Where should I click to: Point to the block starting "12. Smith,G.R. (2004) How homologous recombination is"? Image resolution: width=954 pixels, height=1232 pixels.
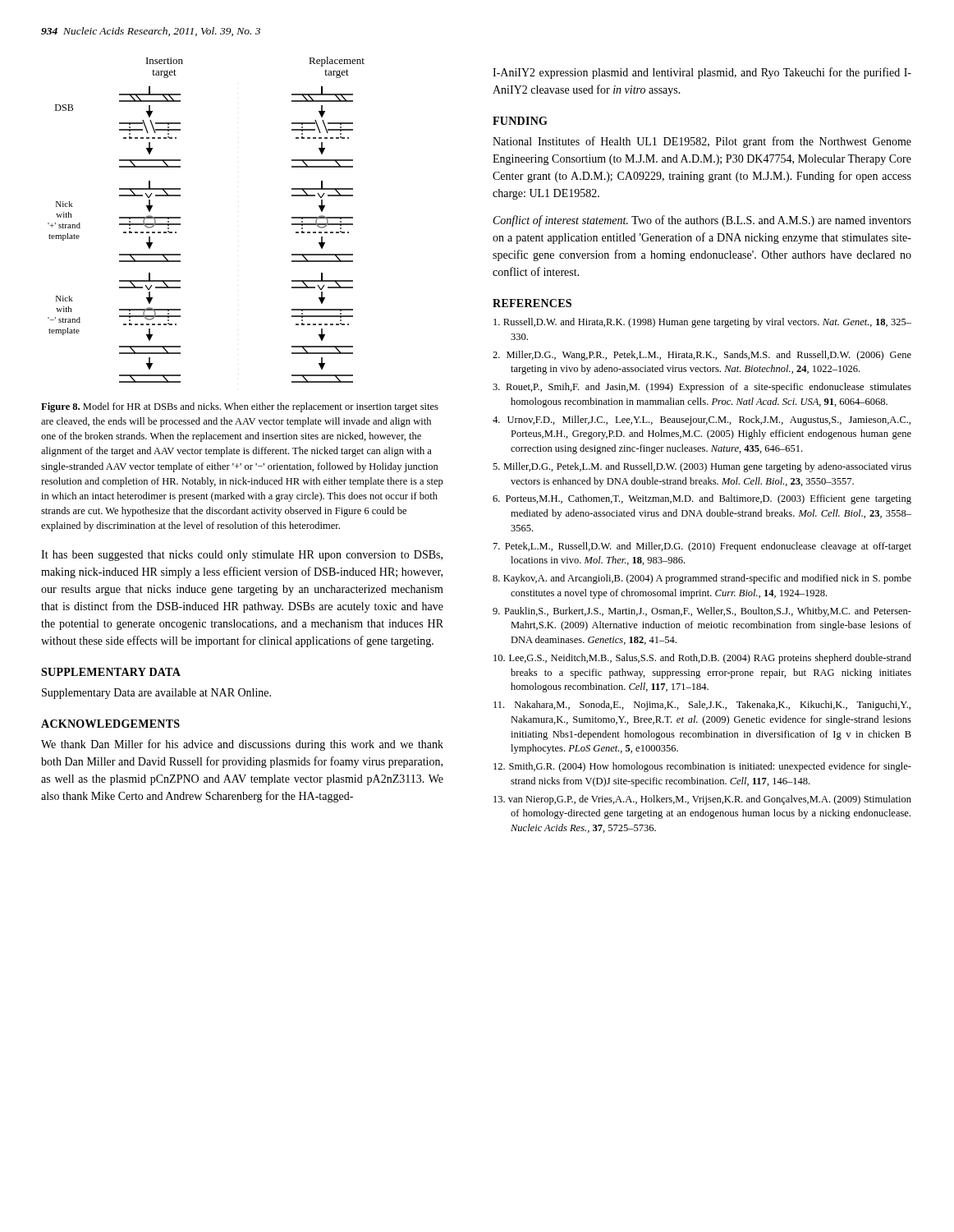tap(702, 774)
